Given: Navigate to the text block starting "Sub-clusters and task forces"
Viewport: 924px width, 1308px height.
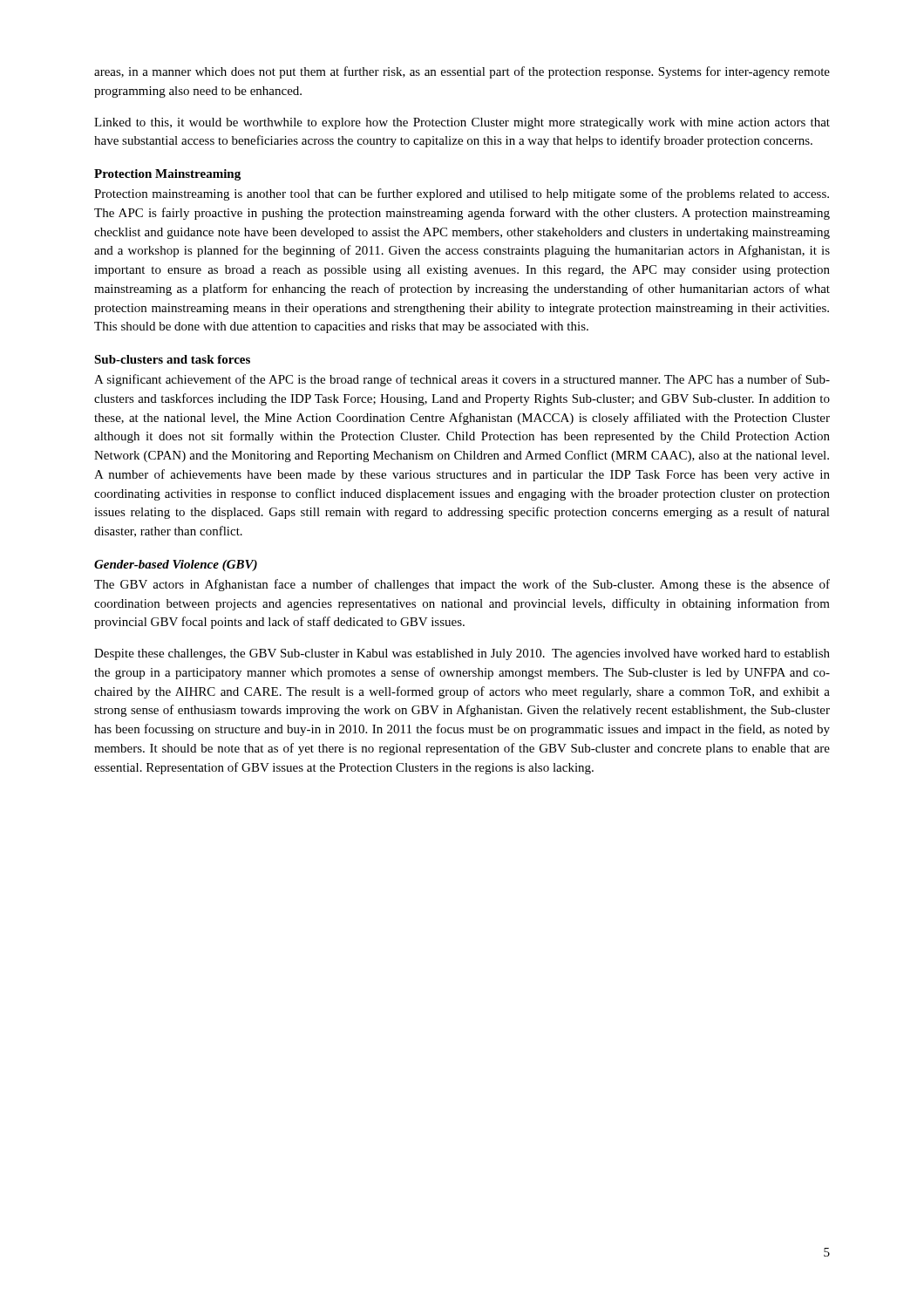Looking at the screenshot, I should 172,359.
